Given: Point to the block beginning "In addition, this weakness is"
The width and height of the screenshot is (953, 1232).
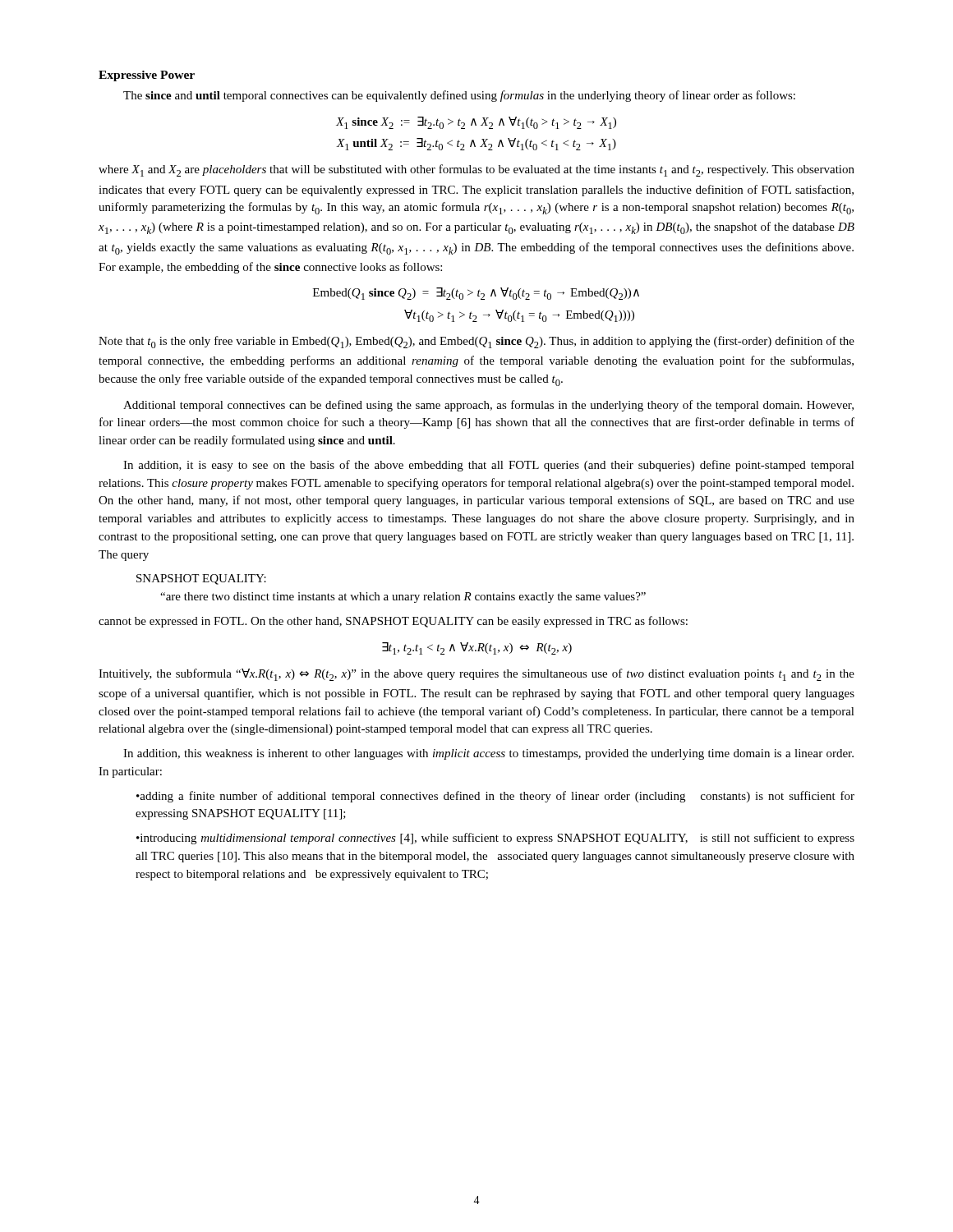Looking at the screenshot, I should pos(476,762).
